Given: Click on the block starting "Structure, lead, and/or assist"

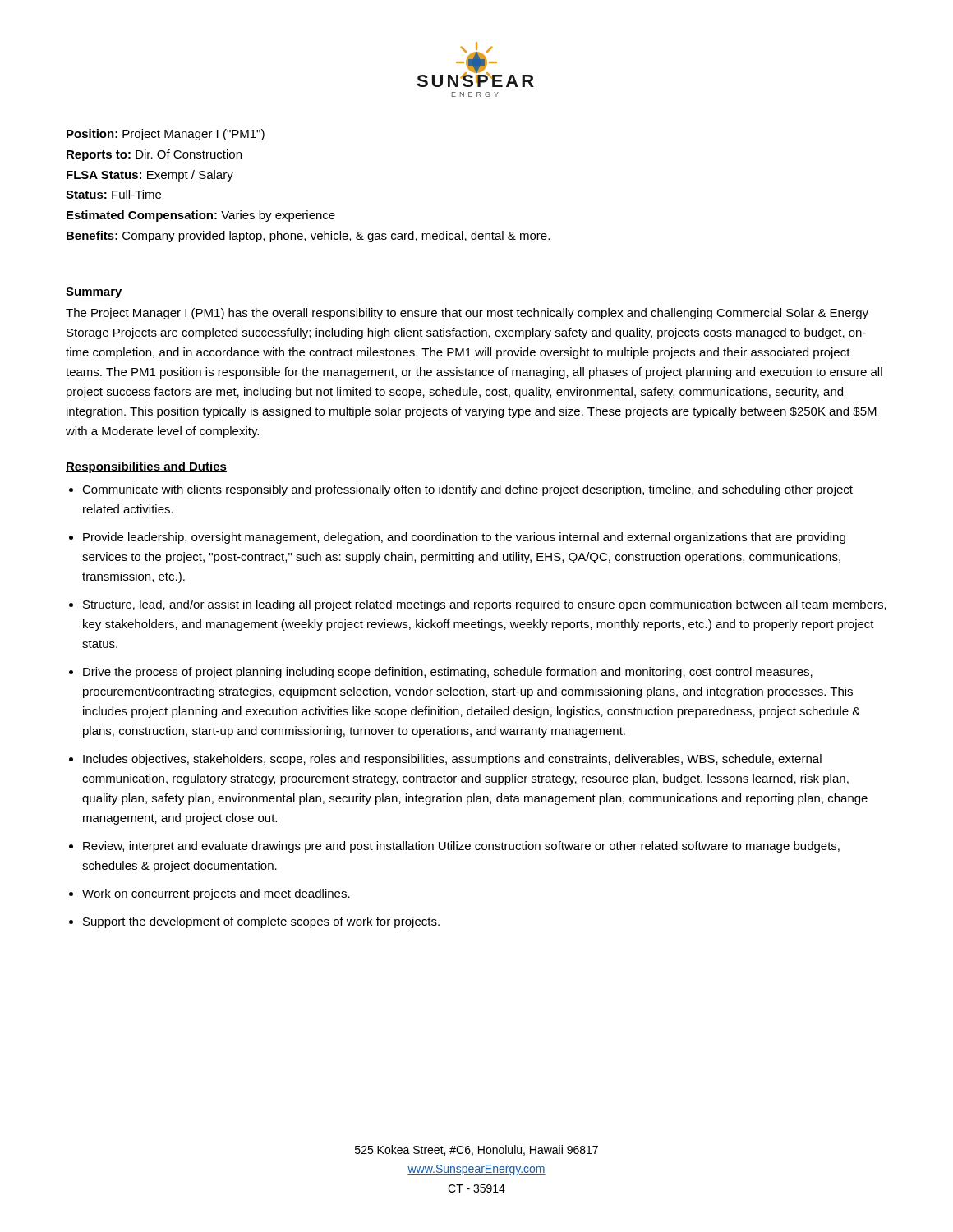Looking at the screenshot, I should coord(485,623).
